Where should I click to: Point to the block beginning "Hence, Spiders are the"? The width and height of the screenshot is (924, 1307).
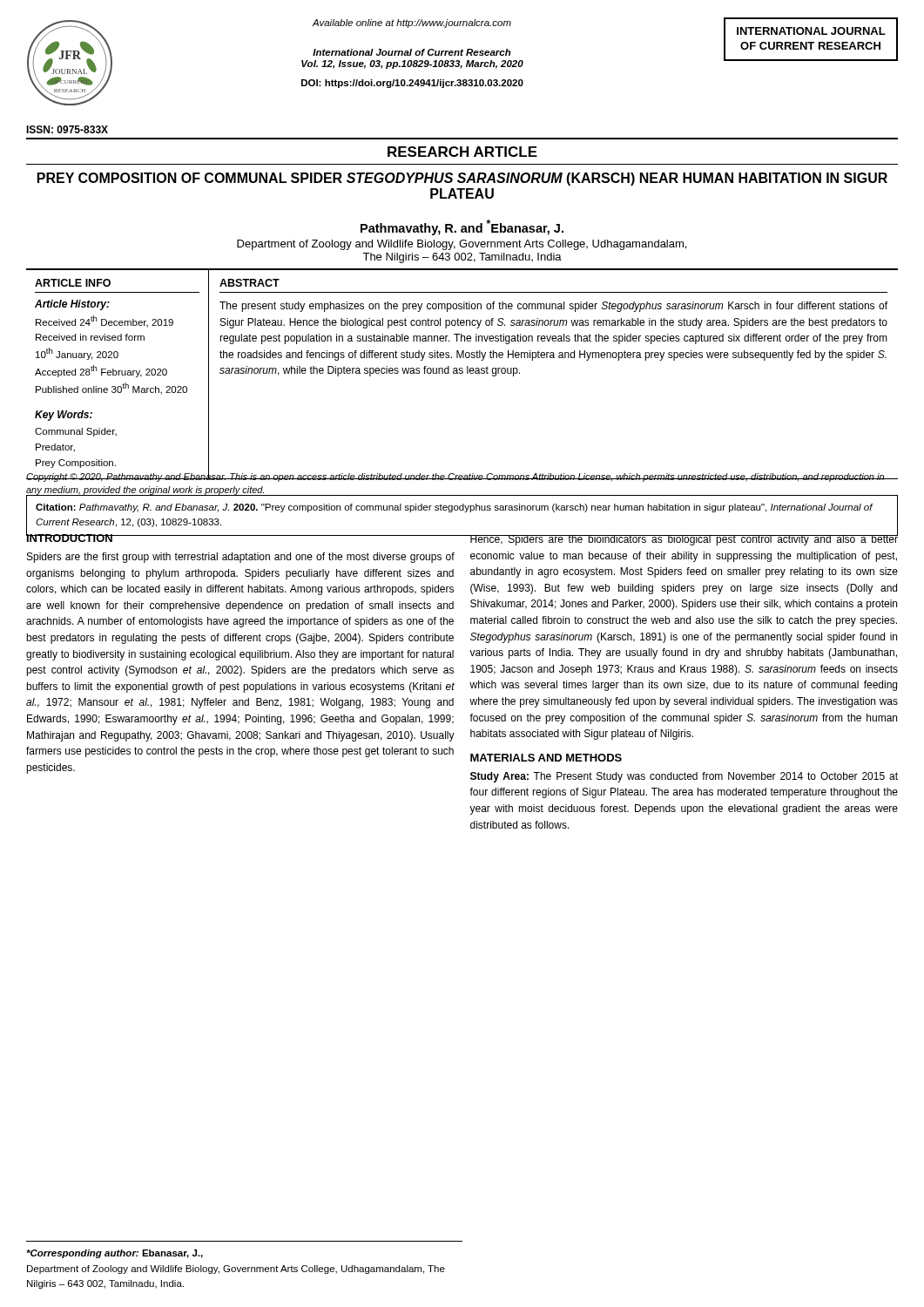pos(684,637)
